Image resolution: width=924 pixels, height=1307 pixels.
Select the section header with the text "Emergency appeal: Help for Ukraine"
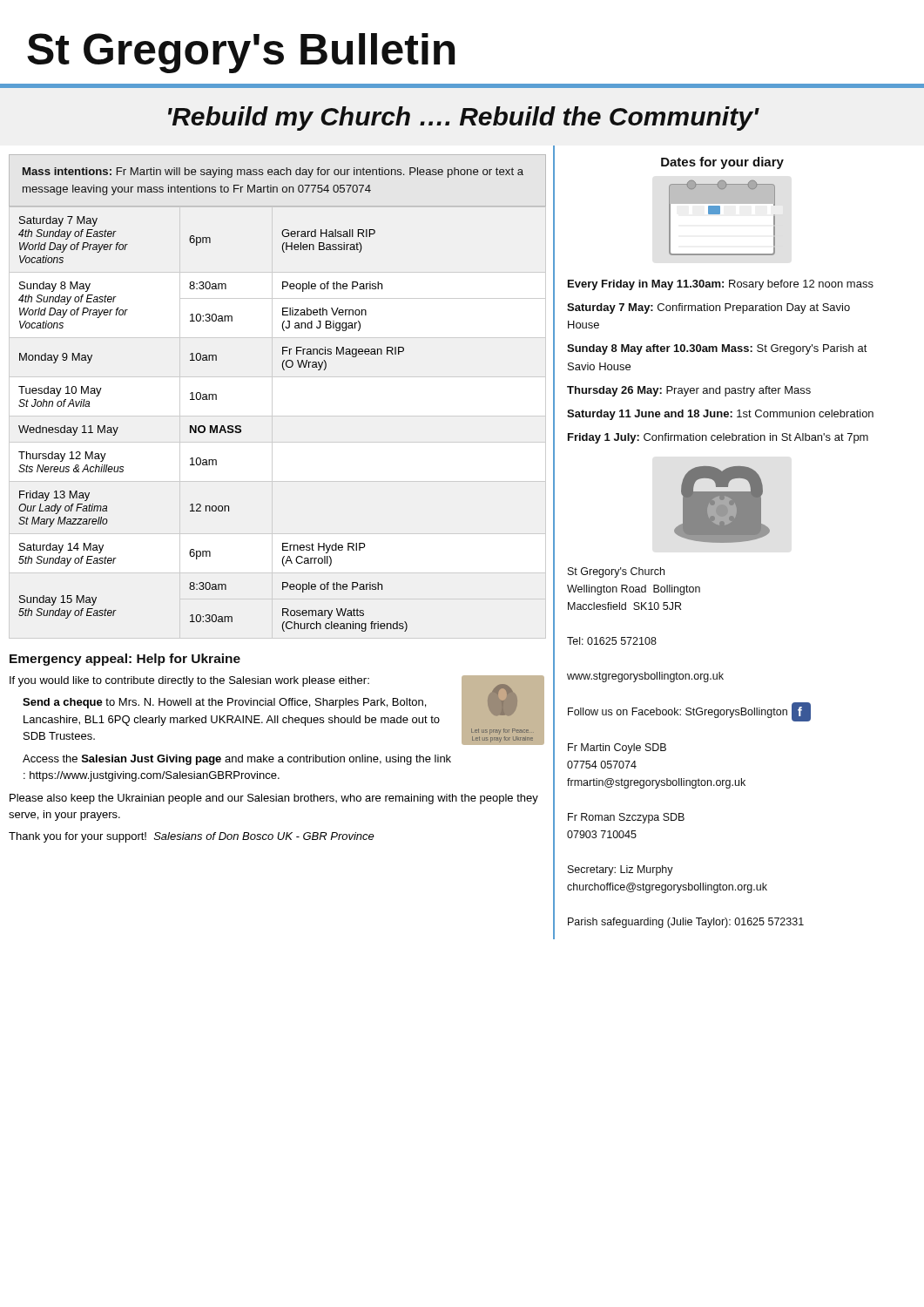(x=125, y=658)
